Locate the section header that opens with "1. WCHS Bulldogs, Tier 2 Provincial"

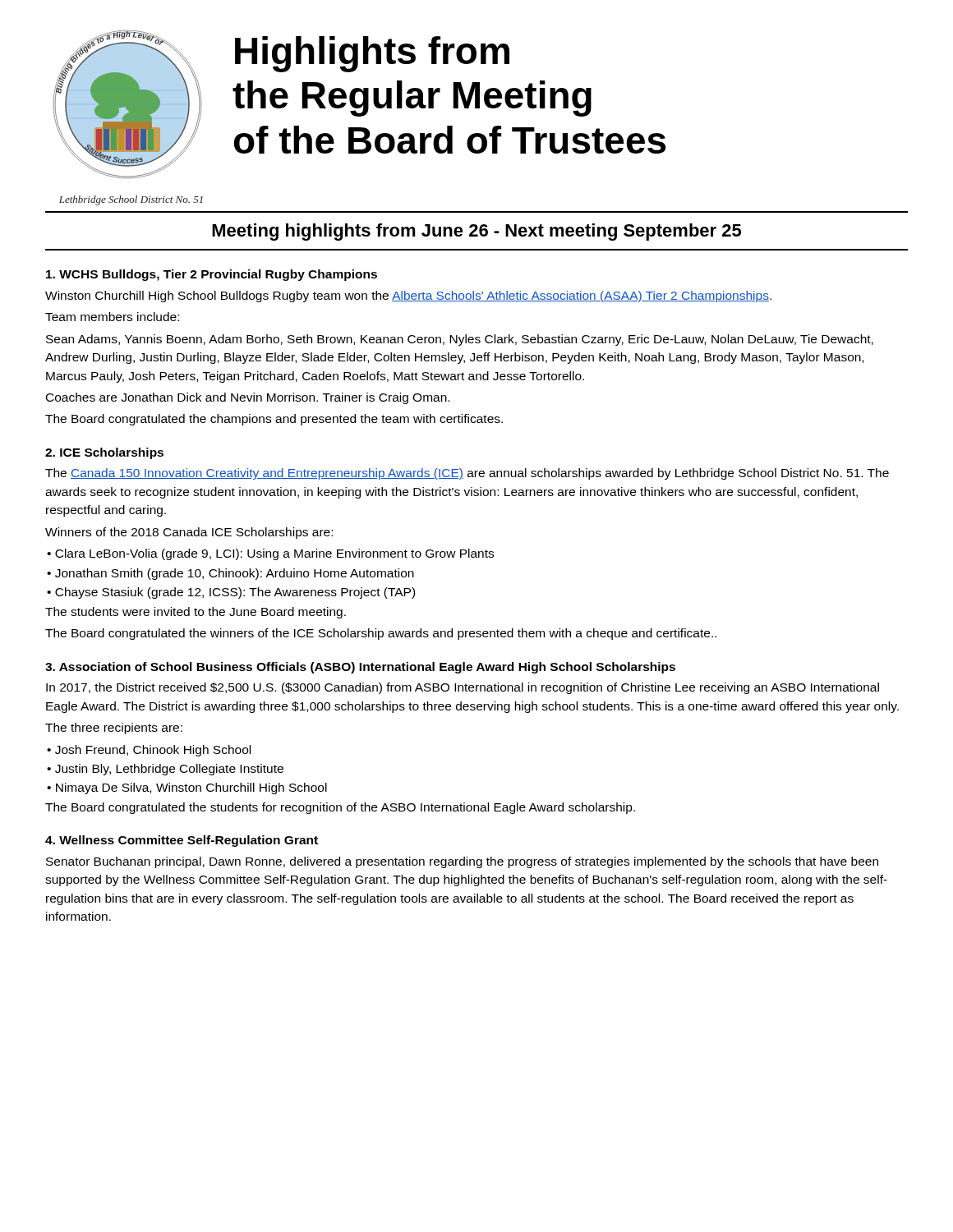(x=211, y=274)
